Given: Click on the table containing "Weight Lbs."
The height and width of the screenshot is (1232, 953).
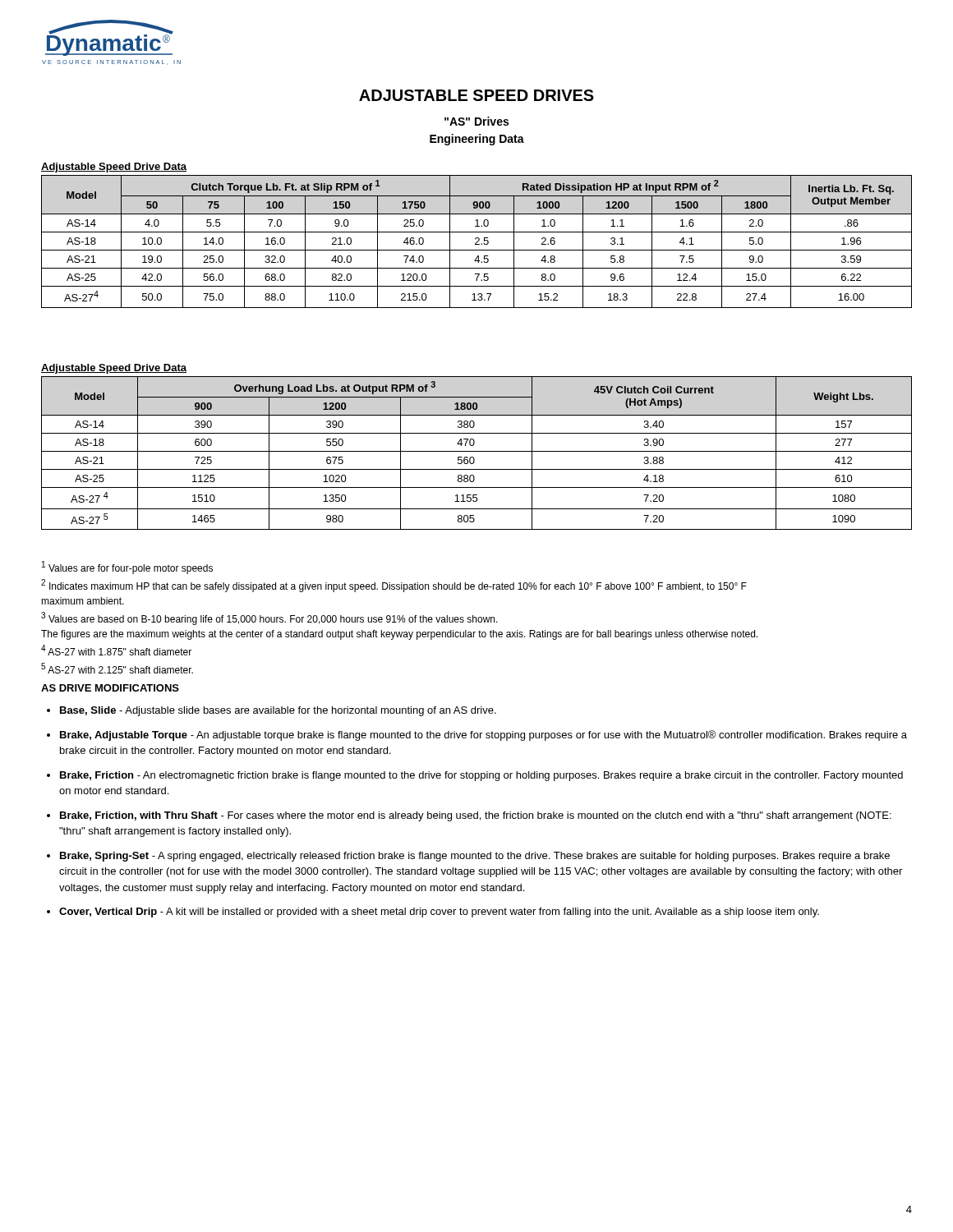Looking at the screenshot, I should 476,453.
